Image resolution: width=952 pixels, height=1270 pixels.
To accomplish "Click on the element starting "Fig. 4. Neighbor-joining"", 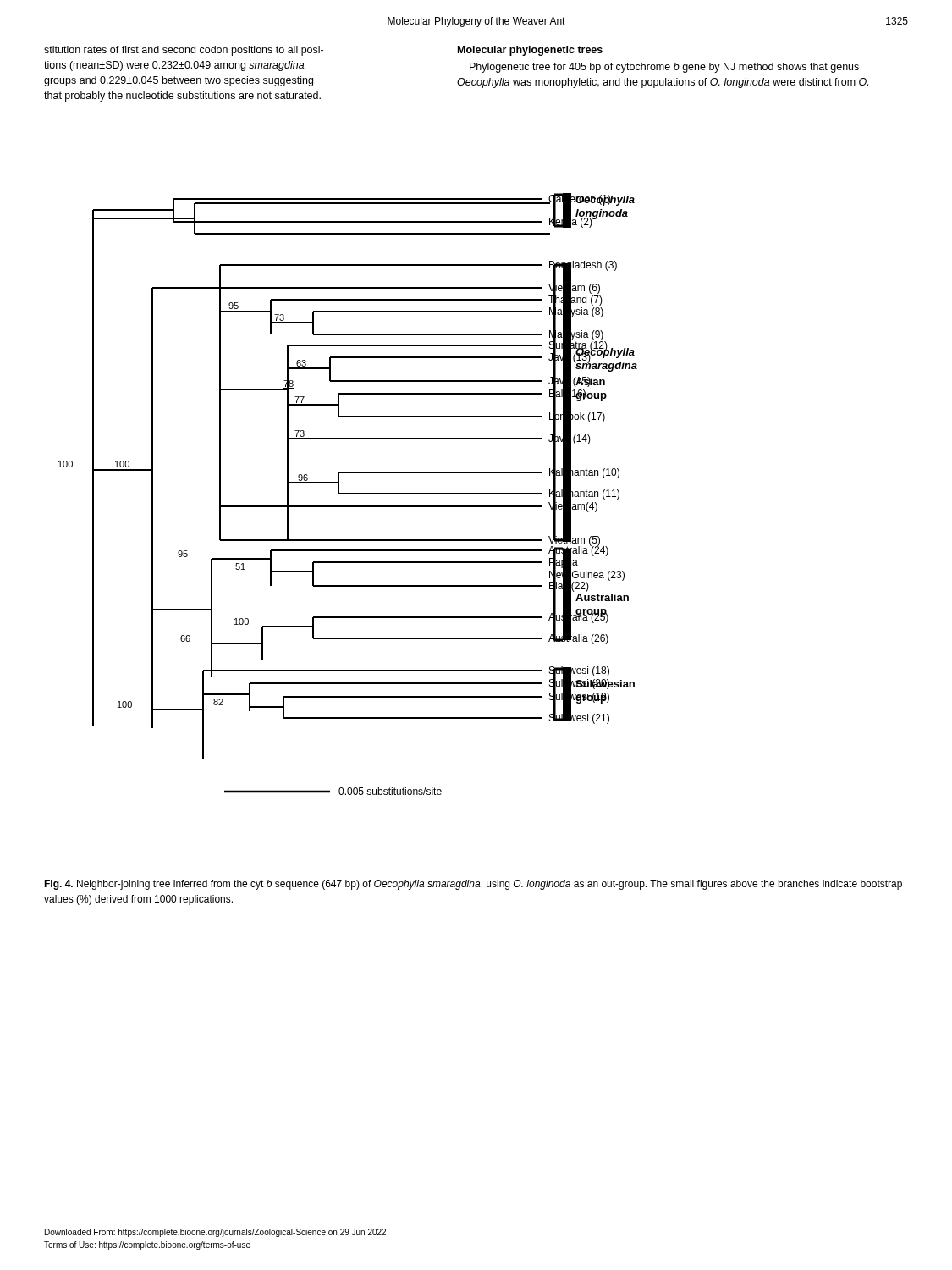I will 473,892.
